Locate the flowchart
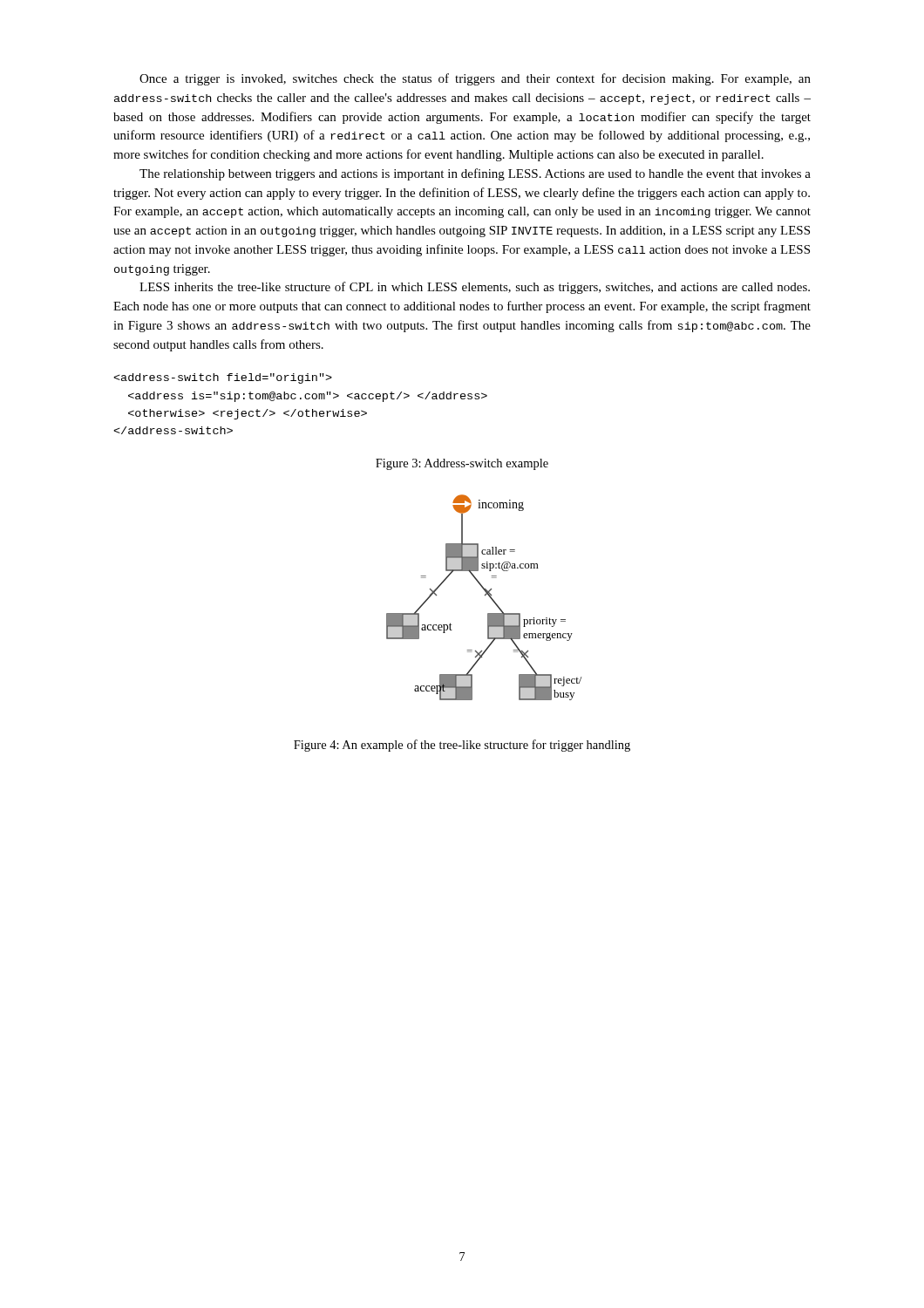This screenshot has height=1308, width=924. [462, 609]
